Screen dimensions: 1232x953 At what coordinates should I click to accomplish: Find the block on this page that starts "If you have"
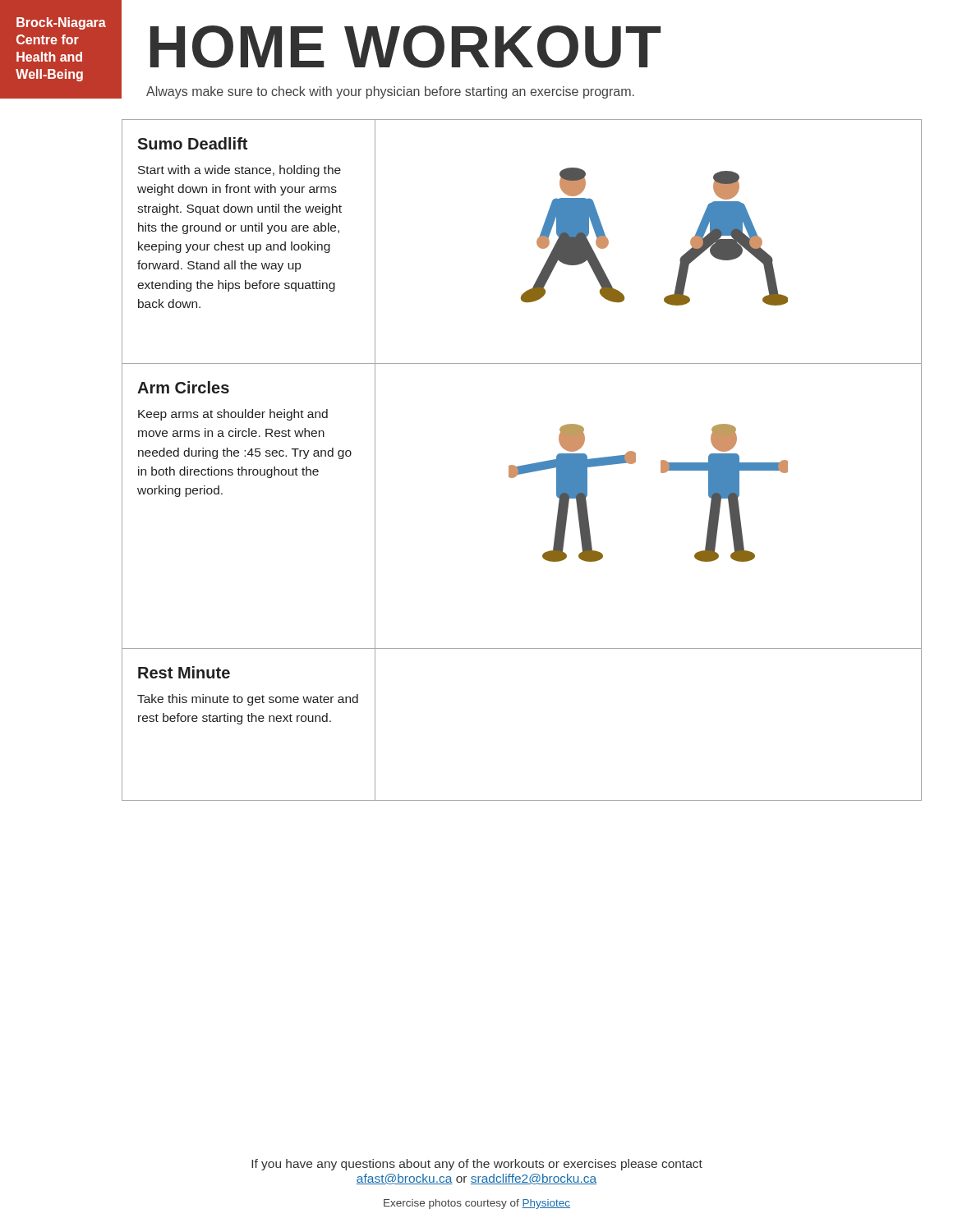[476, 1171]
